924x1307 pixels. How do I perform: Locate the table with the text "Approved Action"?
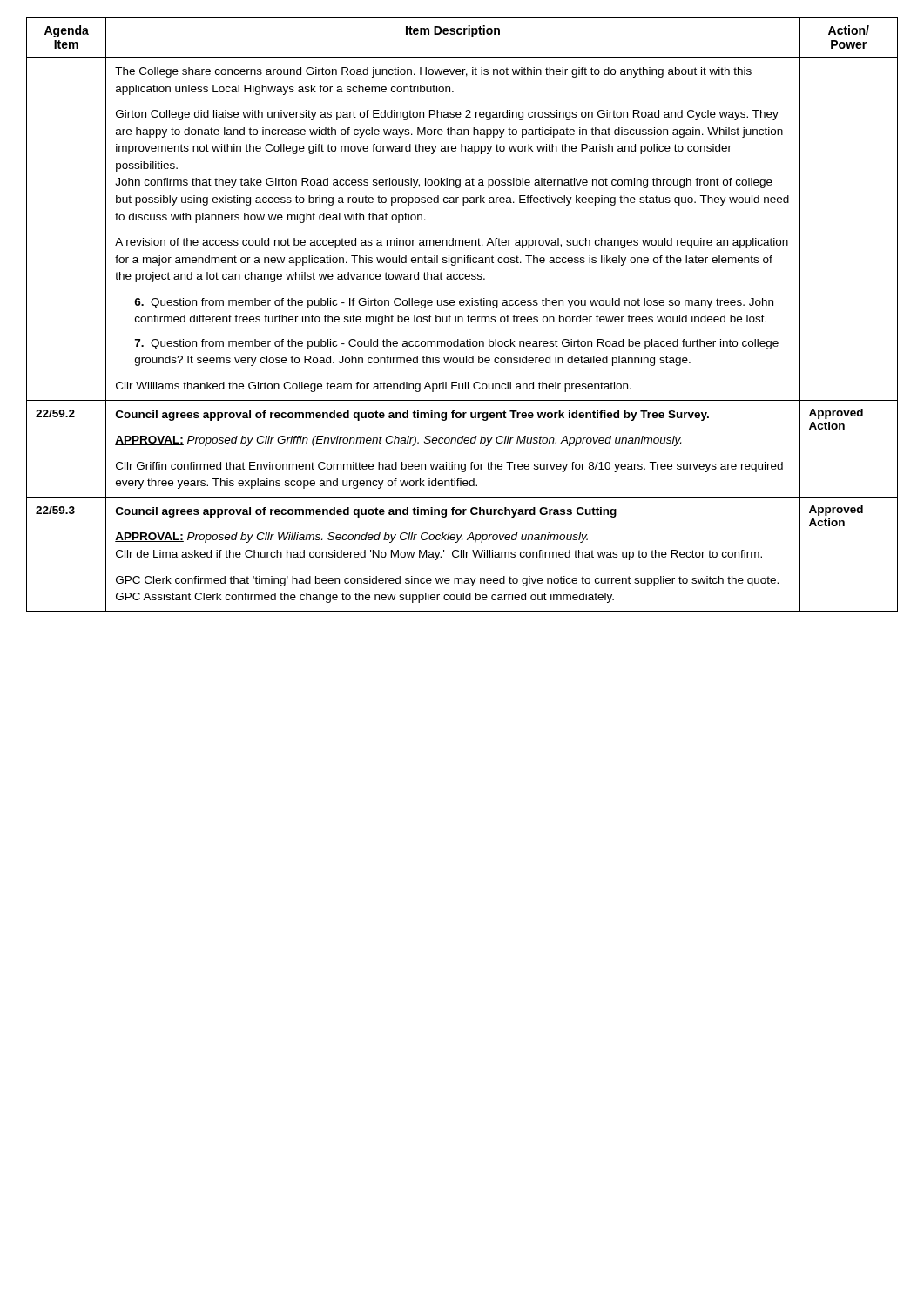pyautogui.click(x=462, y=314)
